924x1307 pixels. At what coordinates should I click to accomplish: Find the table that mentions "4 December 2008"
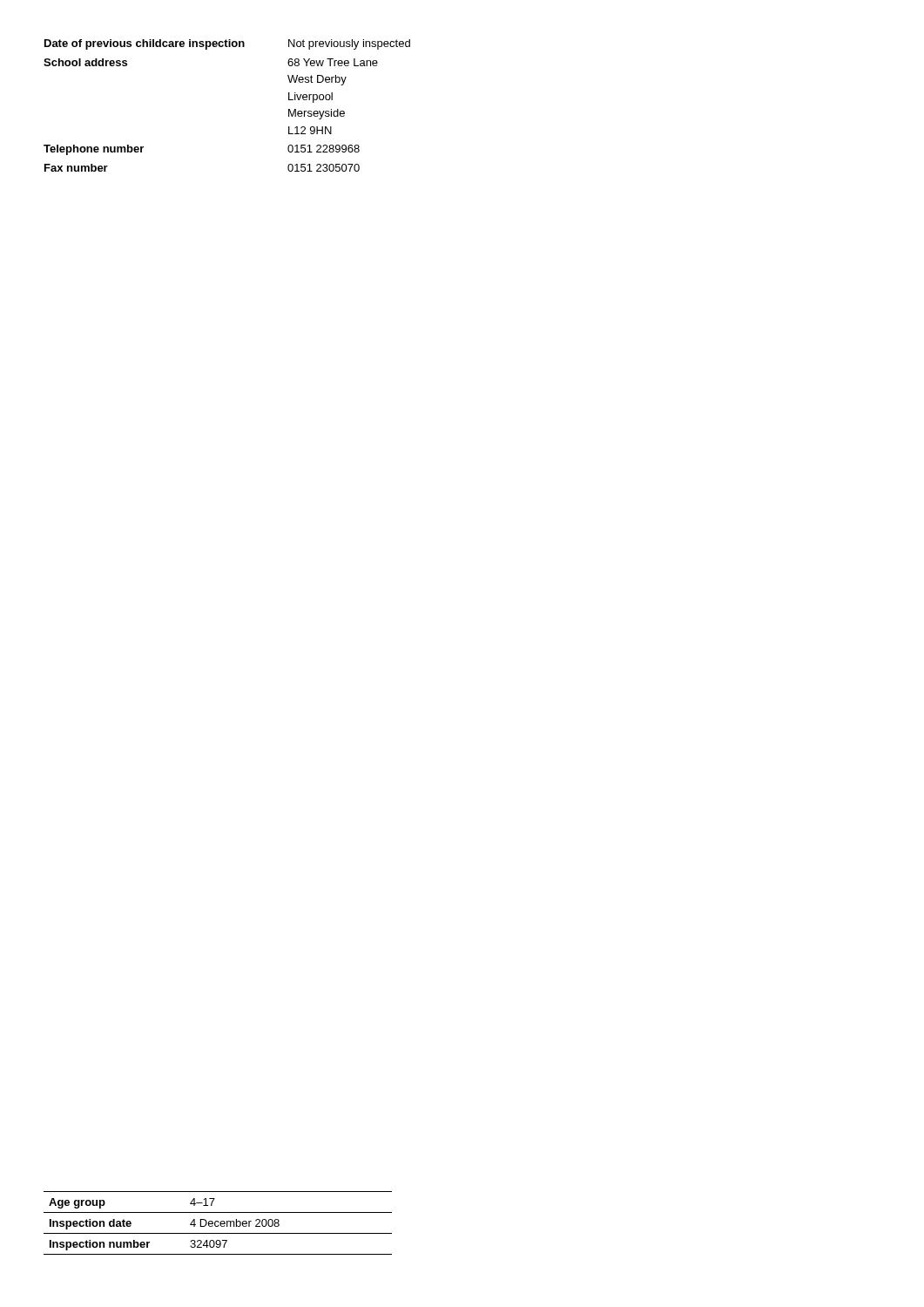click(218, 1223)
